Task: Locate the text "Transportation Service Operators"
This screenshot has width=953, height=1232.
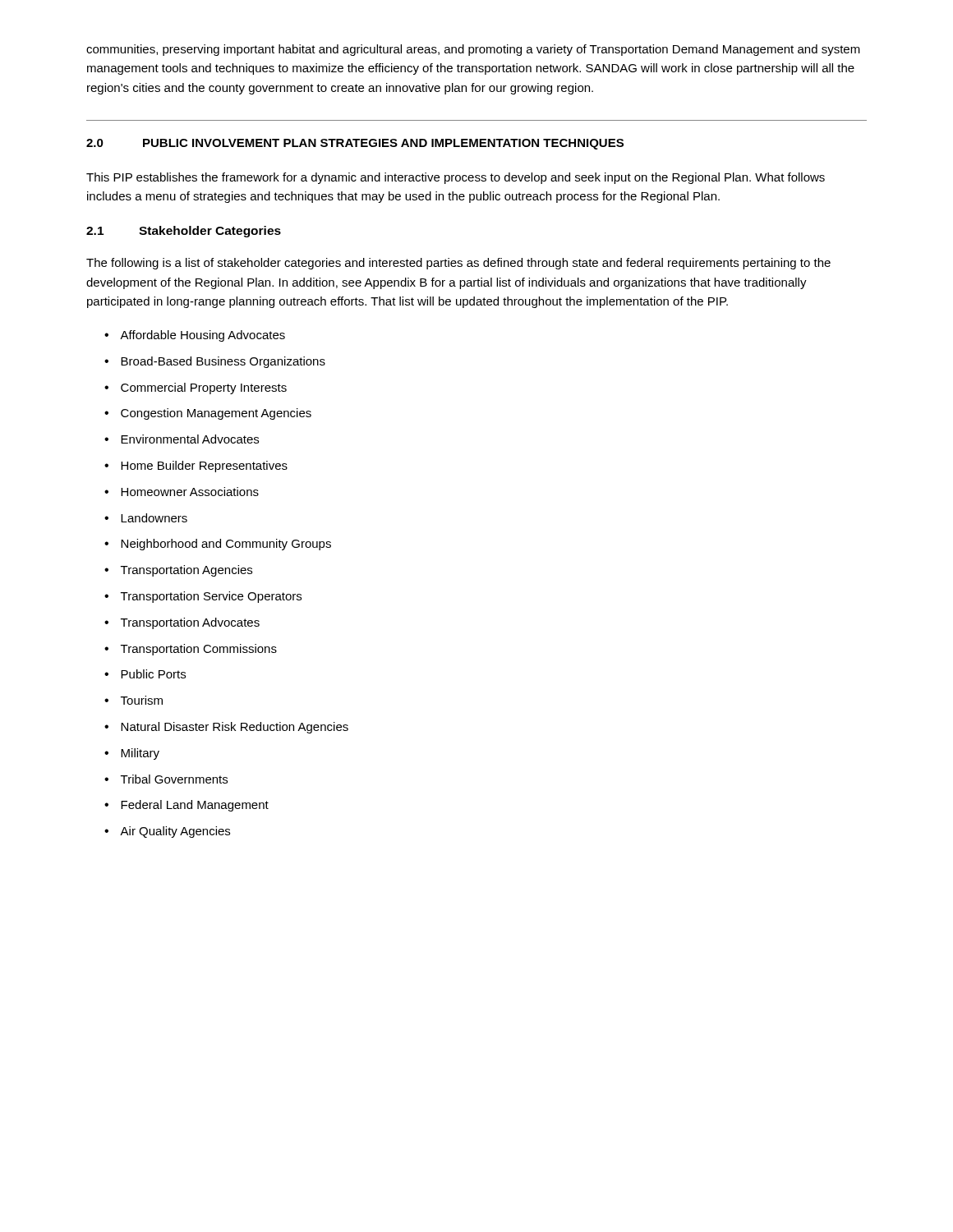Action: [x=211, y=596]
